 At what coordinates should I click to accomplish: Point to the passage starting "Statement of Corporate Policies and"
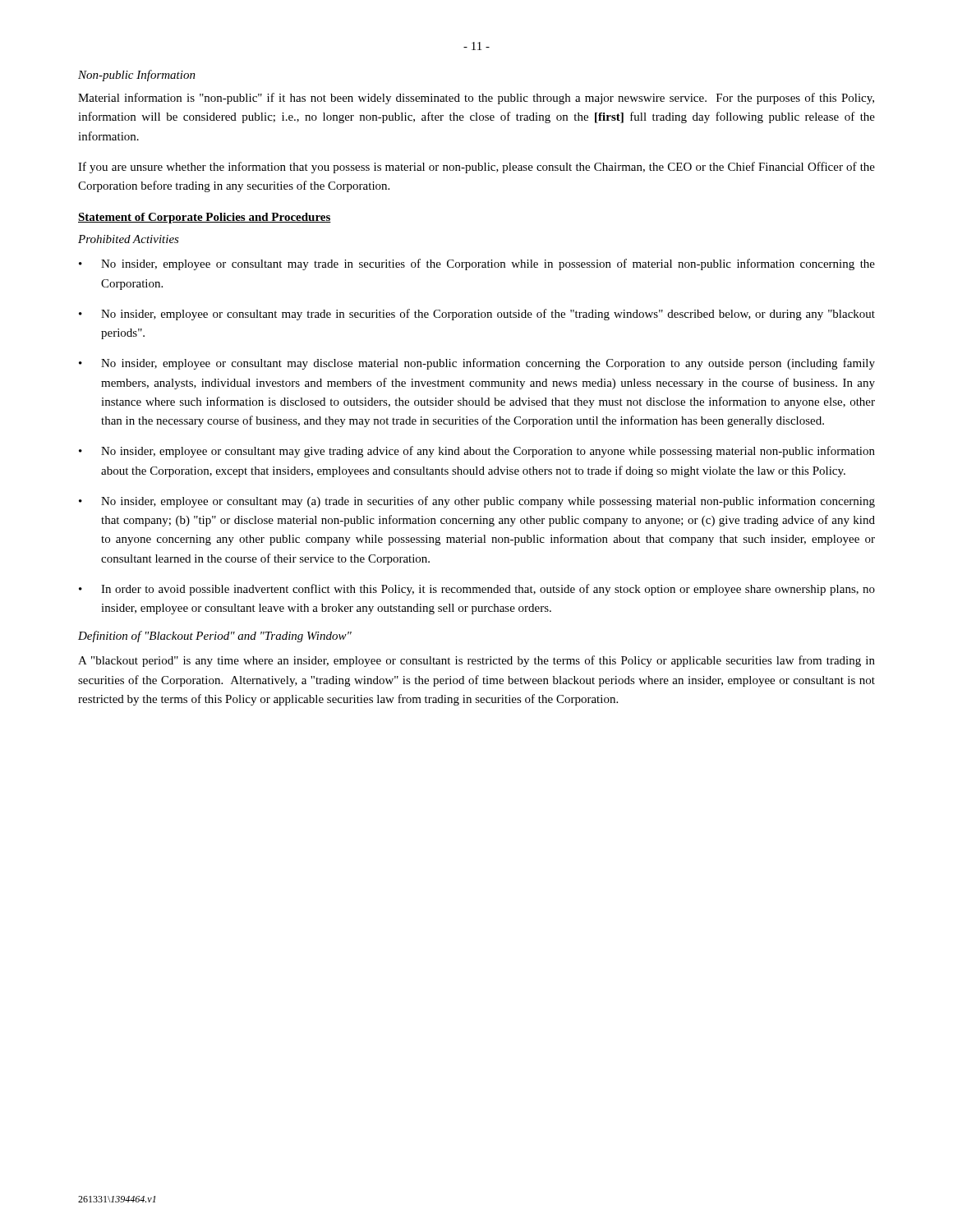pos(204,217)
